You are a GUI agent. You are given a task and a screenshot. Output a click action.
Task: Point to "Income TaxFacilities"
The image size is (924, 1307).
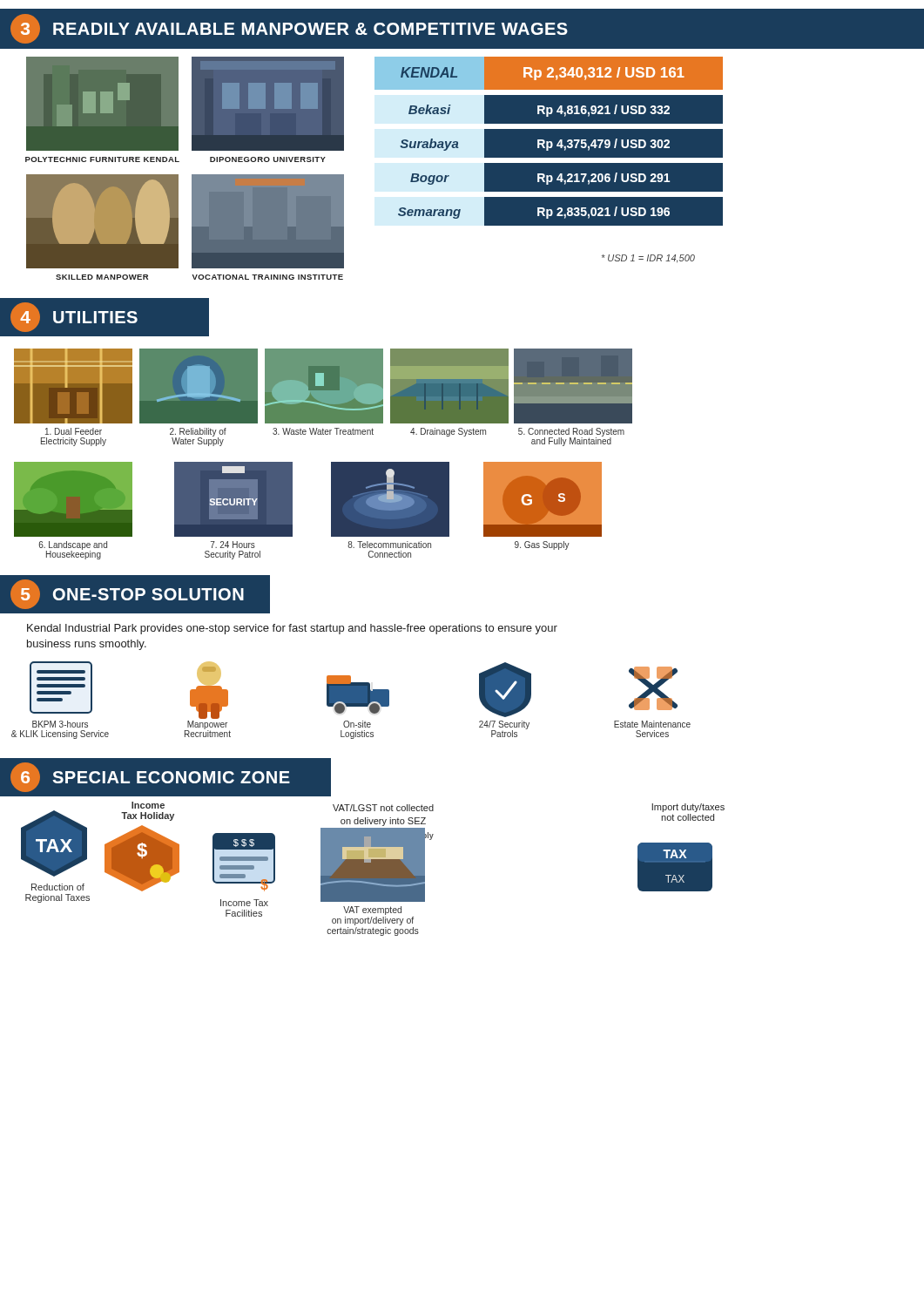click(x=244, y=908)
